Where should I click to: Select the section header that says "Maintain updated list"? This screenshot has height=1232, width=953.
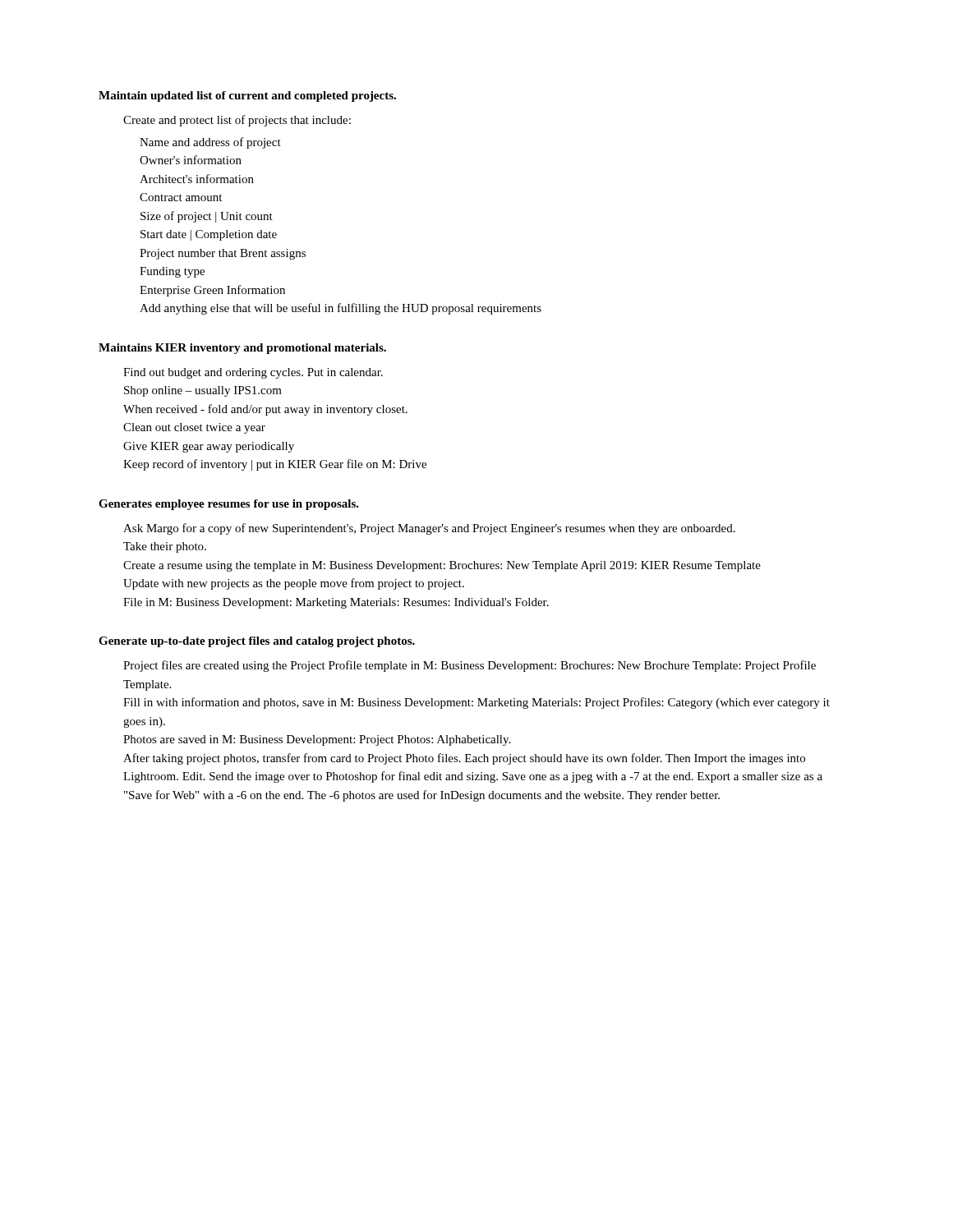pyautogui.click(x=248, y=95)
